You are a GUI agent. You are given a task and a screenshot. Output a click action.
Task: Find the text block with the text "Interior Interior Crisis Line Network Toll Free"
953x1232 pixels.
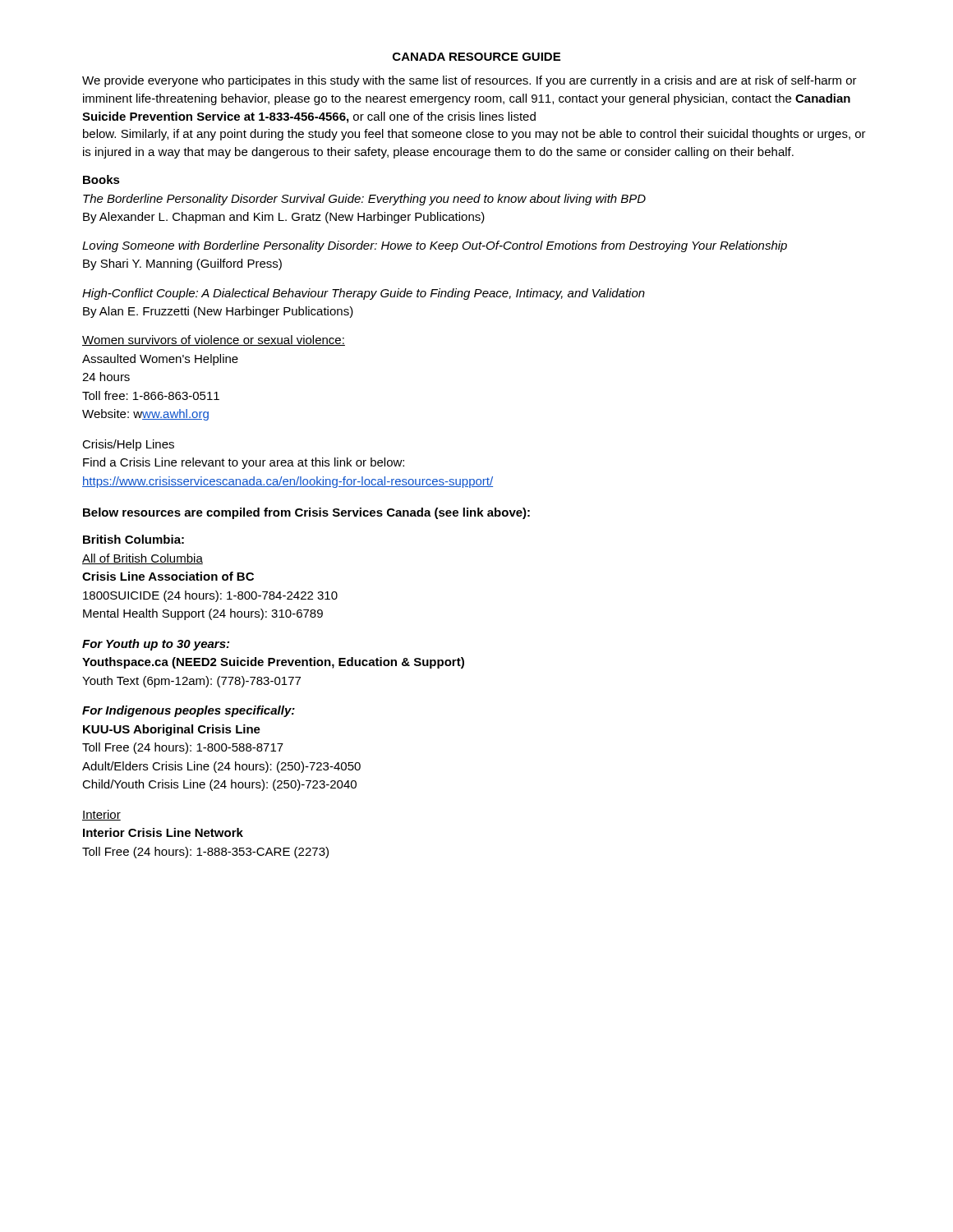206,833
